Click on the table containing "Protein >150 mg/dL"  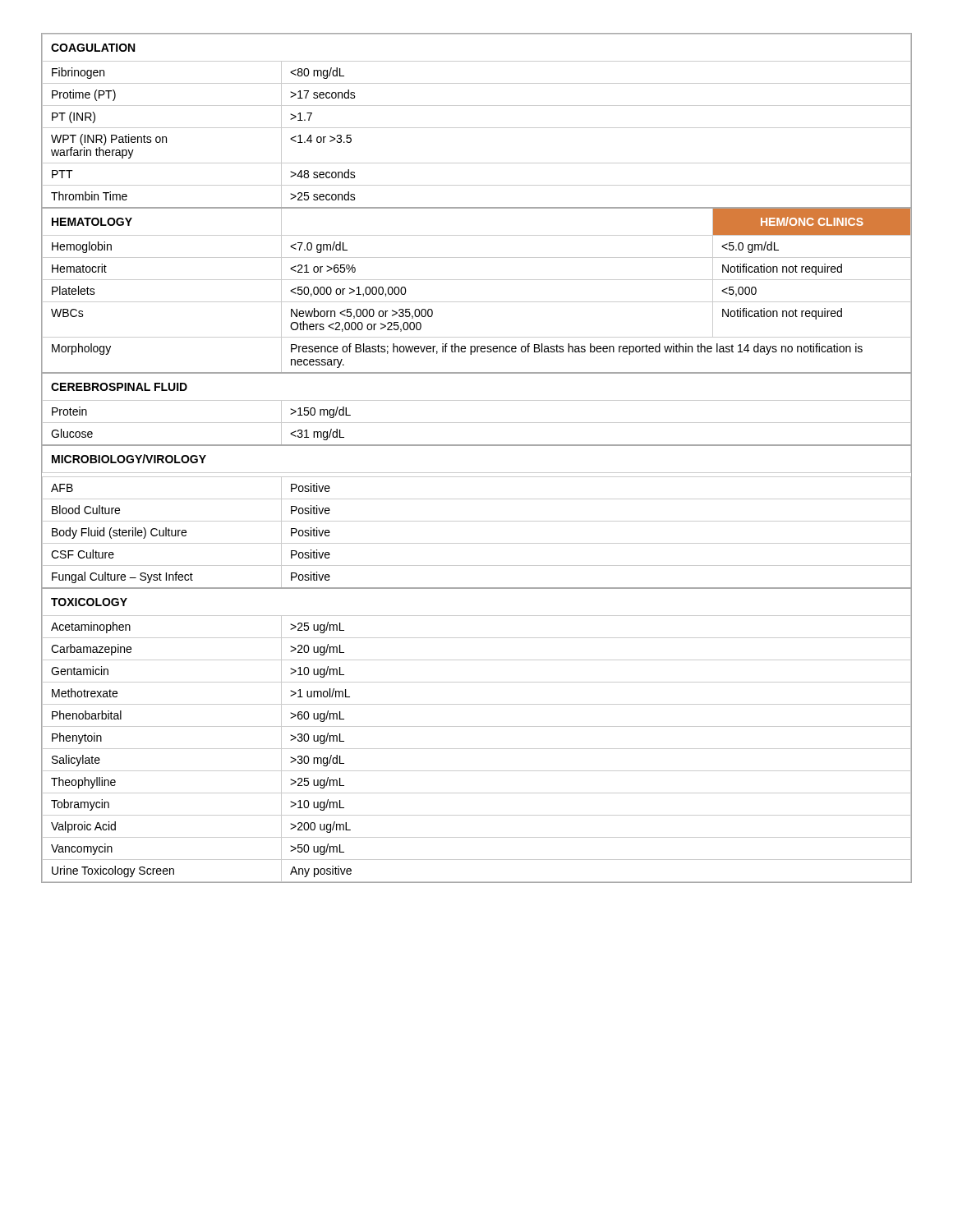coord(476,411)
